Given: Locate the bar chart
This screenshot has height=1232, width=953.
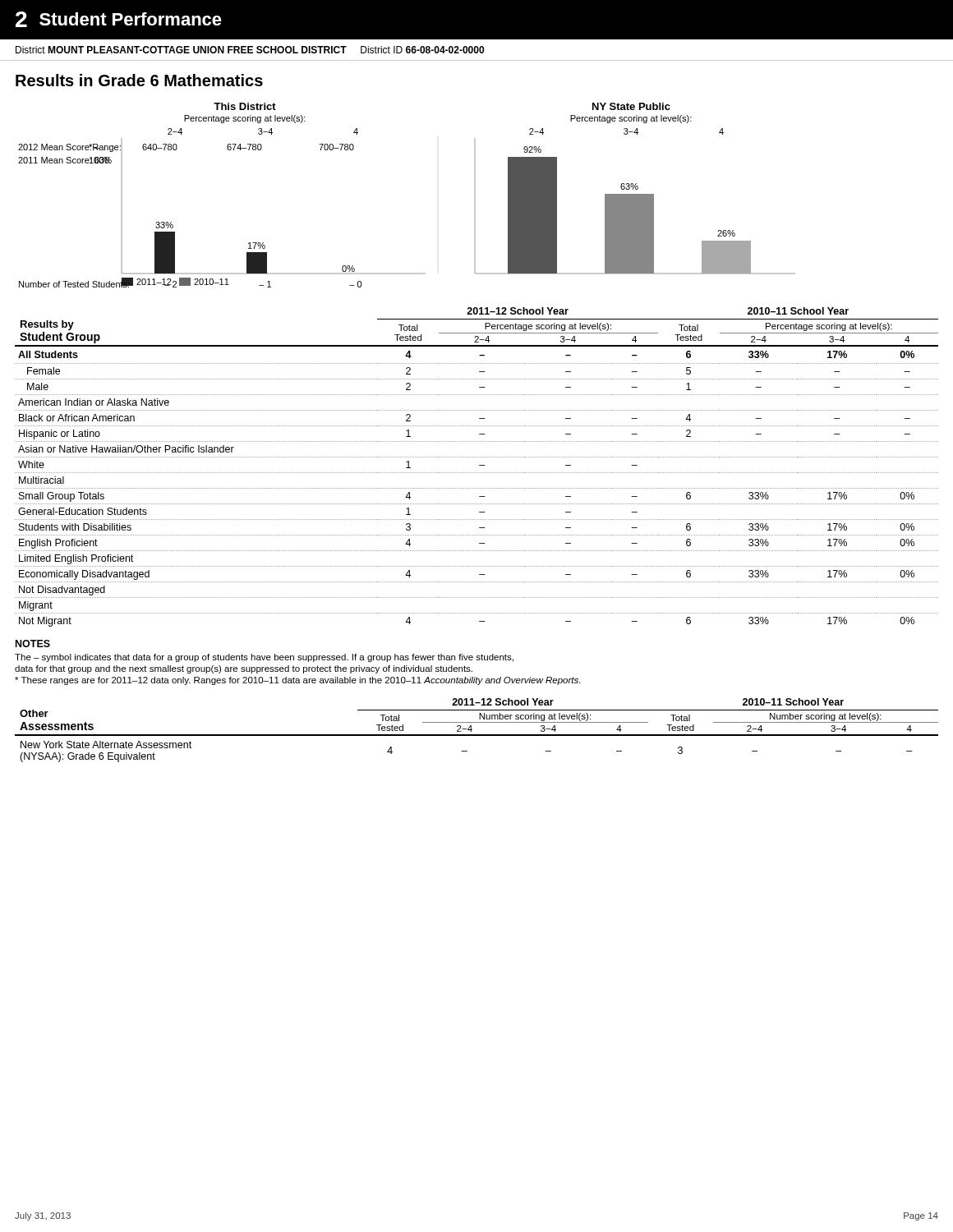Looking at the screenshot, I should click(476, 196).
